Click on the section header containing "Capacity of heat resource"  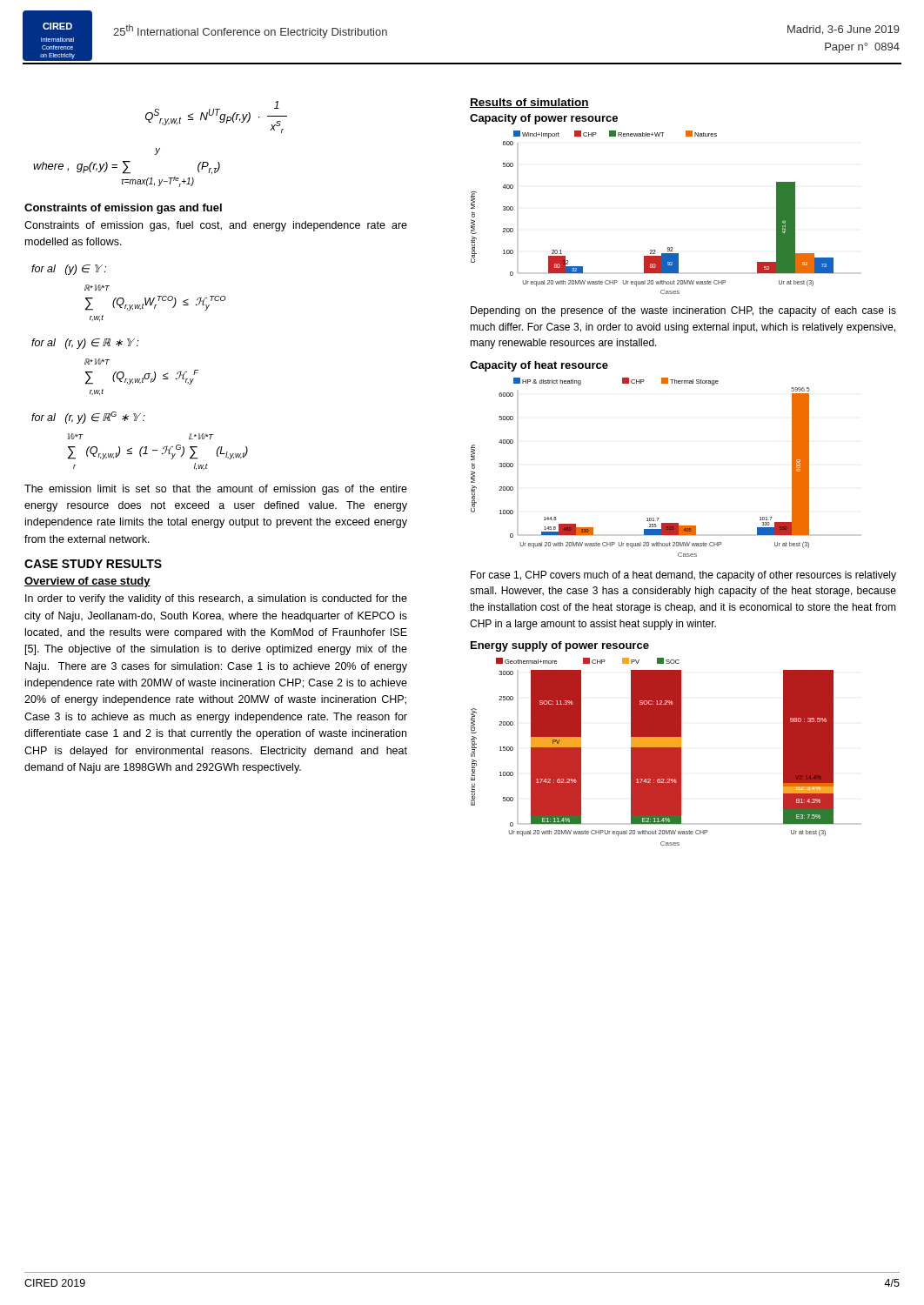539,365
